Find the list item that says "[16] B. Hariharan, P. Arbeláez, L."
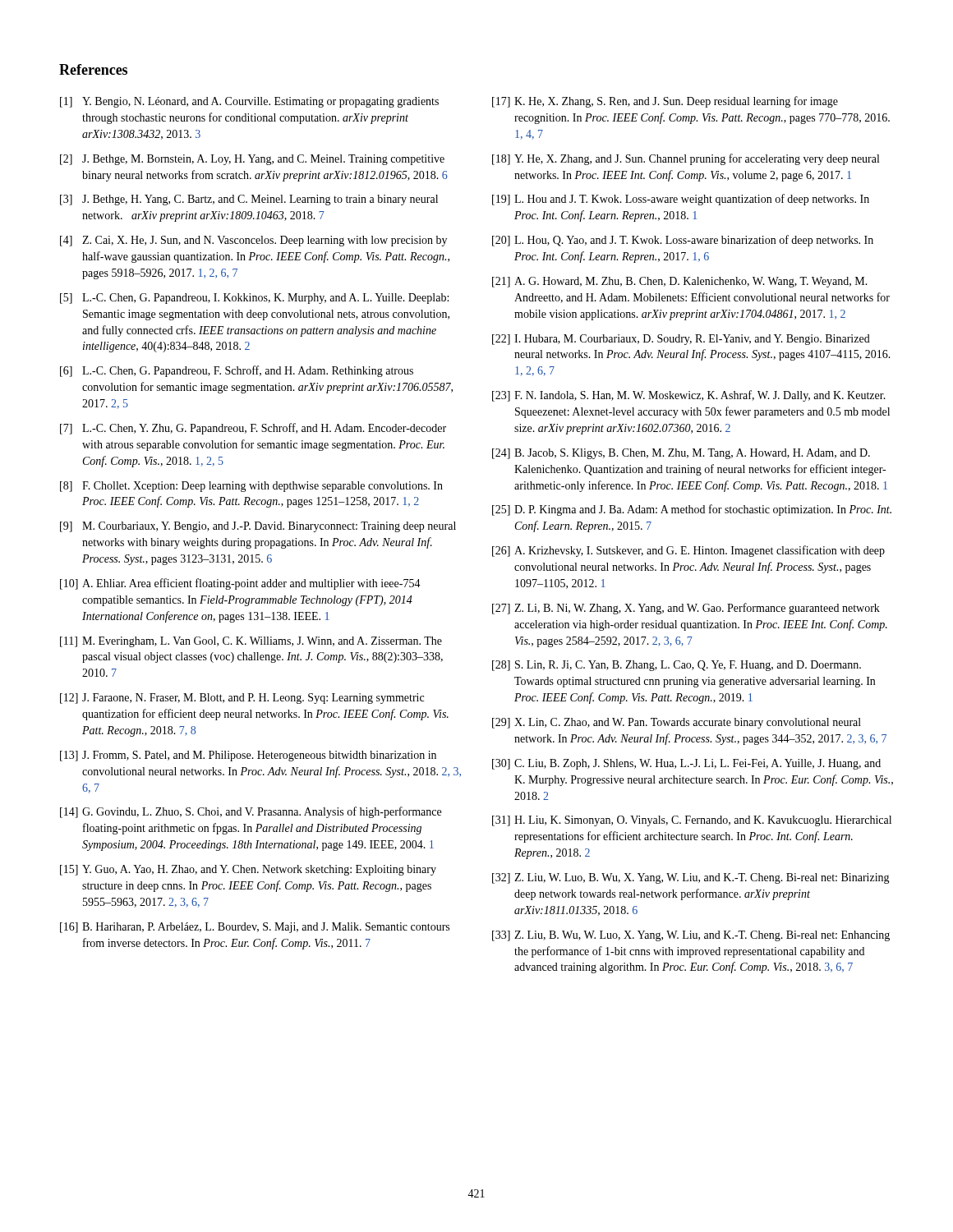Screen dimensions: 1232x953 (x=260, y=935)
